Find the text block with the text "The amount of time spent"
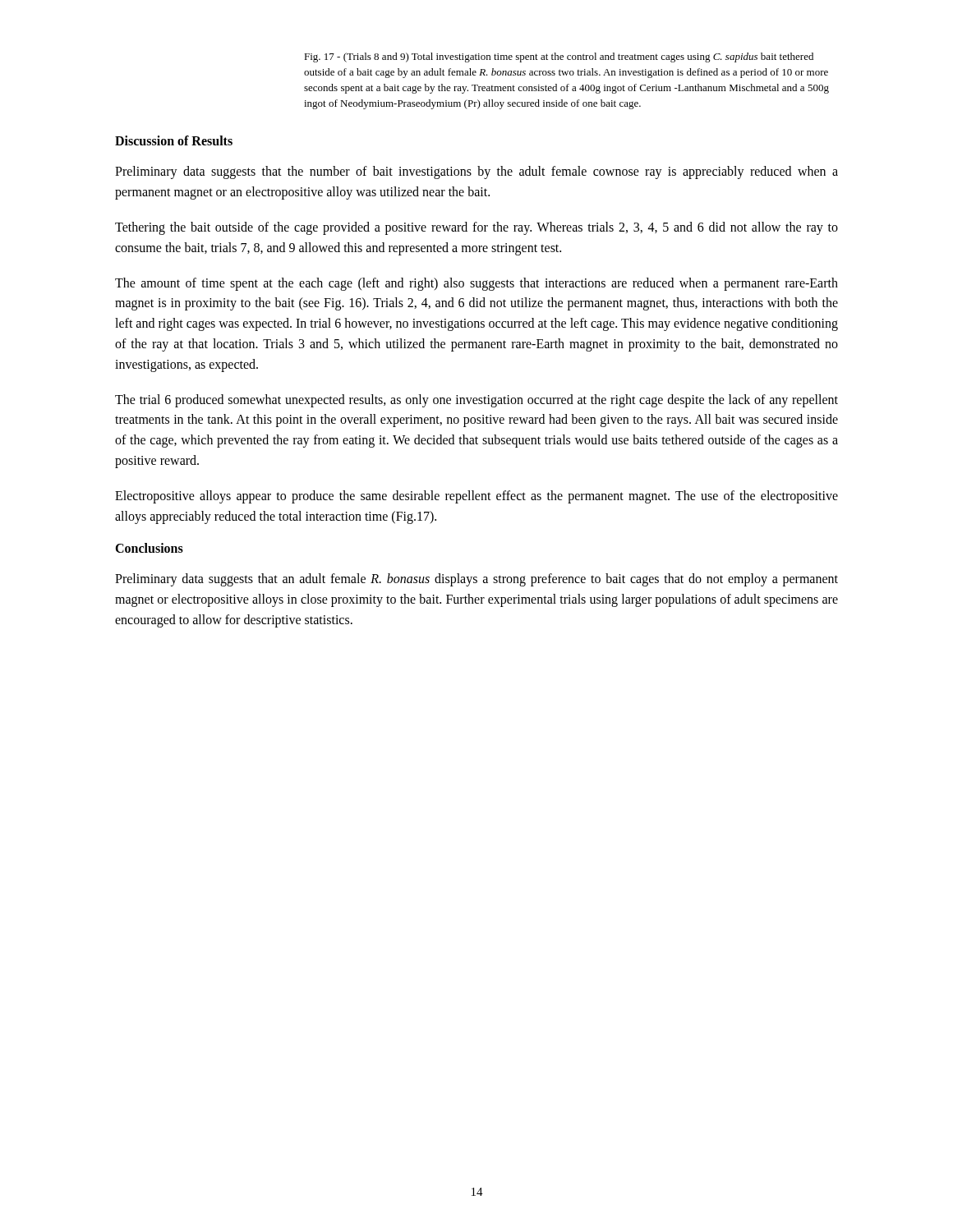The image size is (953, 1232). pos(476,323)
